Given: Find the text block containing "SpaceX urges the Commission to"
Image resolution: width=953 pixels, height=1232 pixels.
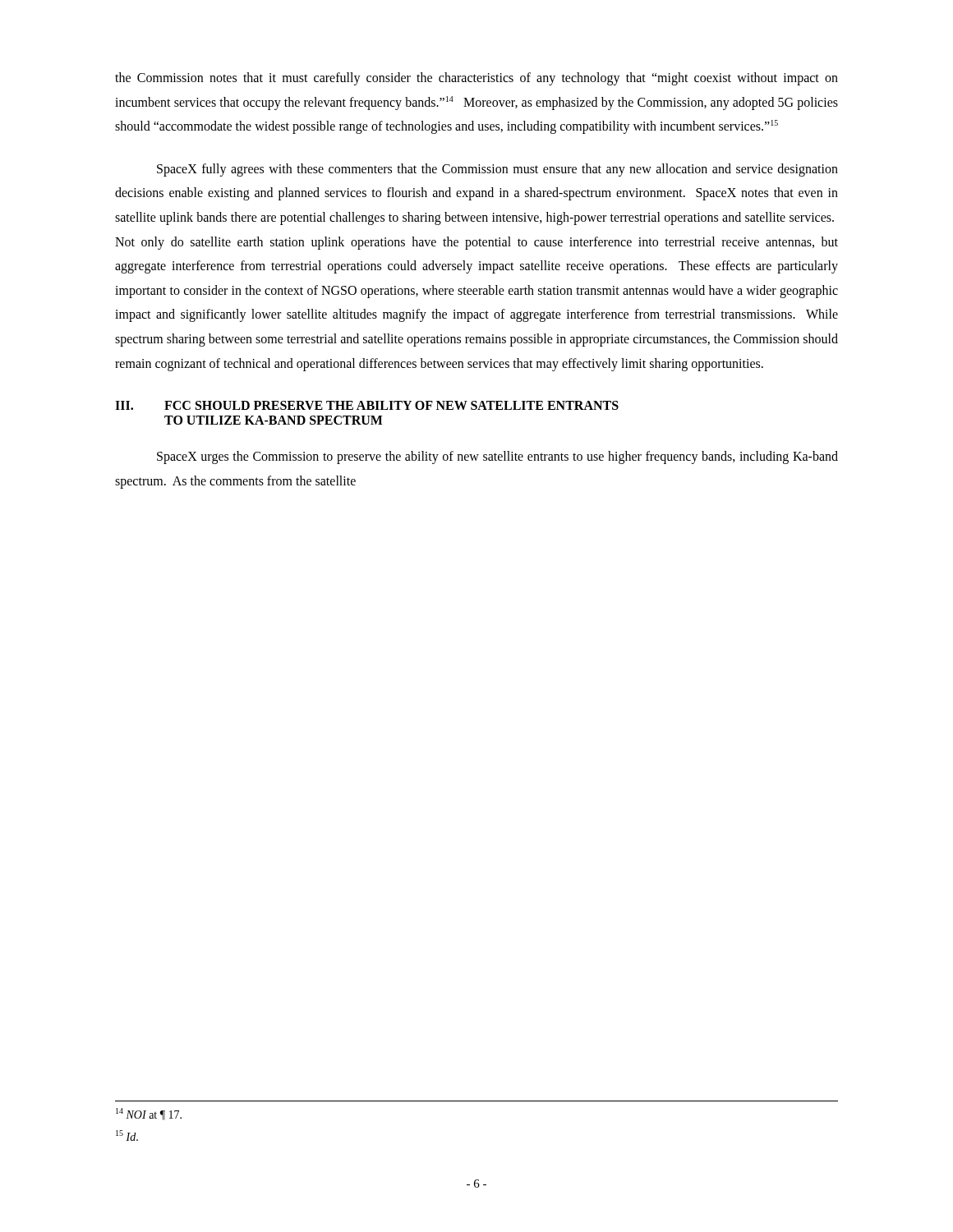Looking at the screenshot, I should click(476, 469).
